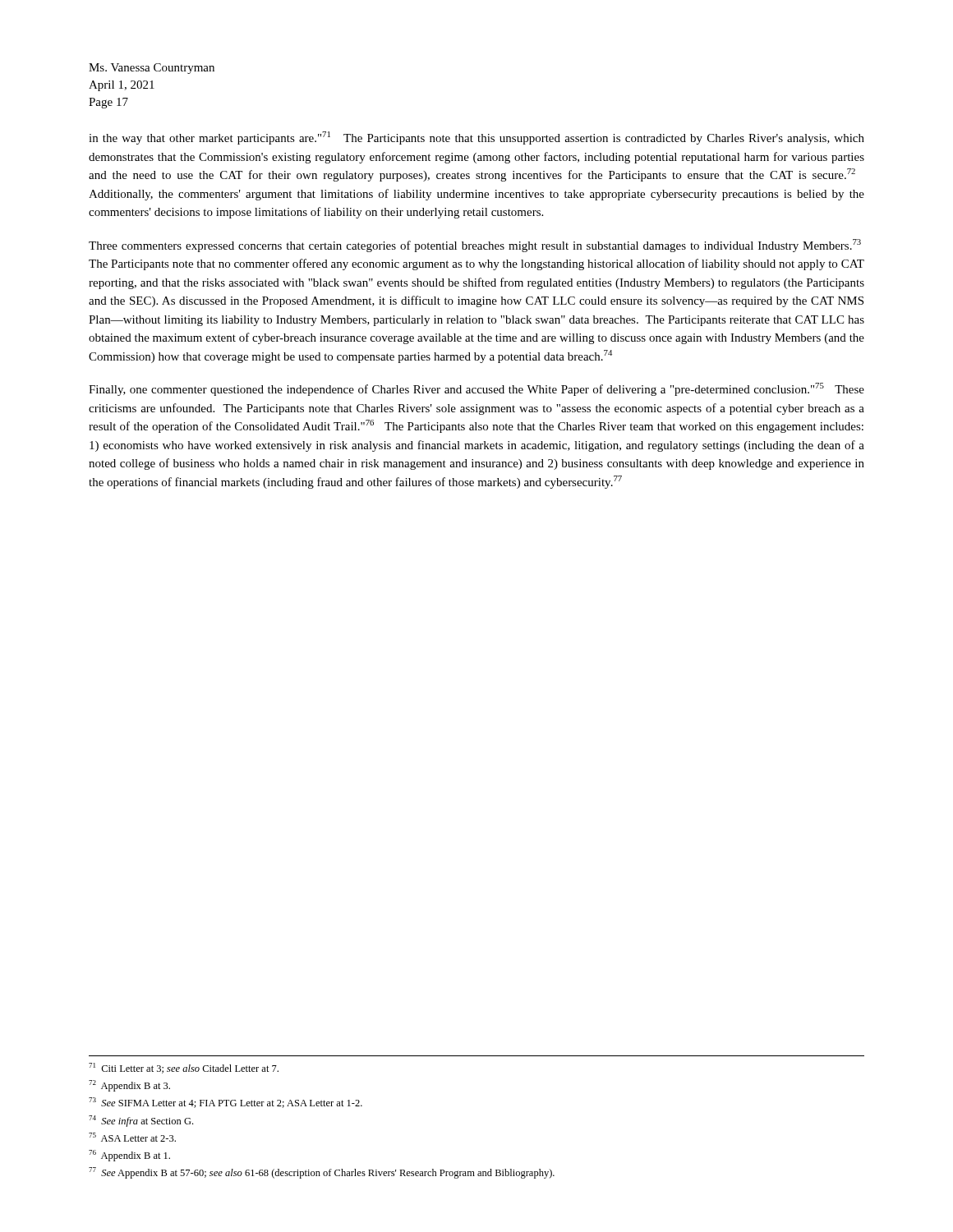The image size is (953, 1232).
Task: Point to the text block starting "76 Appendix B at 1."
Action: point(130,1155)
